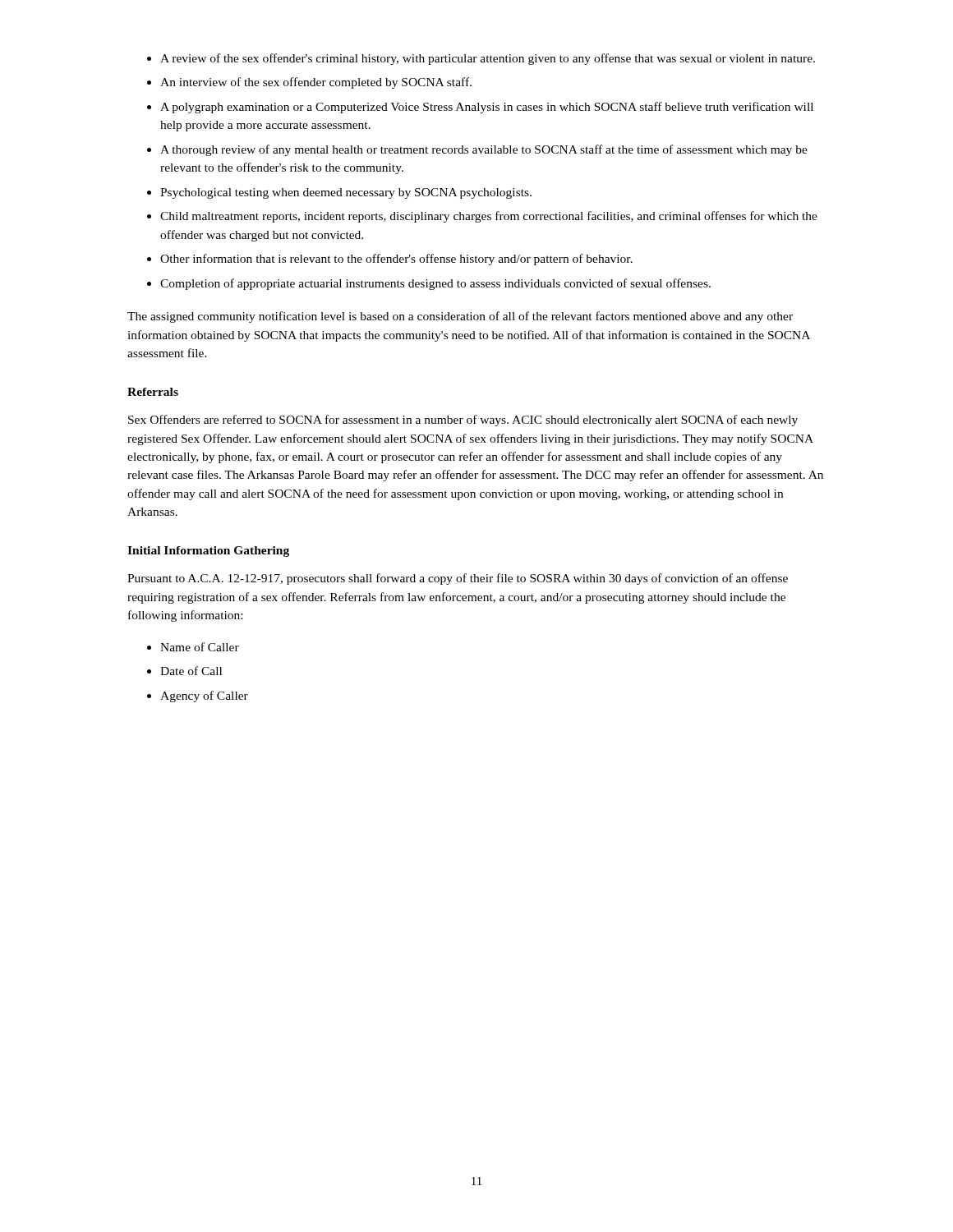Viewport: 953px width, 1232px height.
Task: Navigate to the text starting "An interview of the sex offender completed"
Action: coord(316,83)
